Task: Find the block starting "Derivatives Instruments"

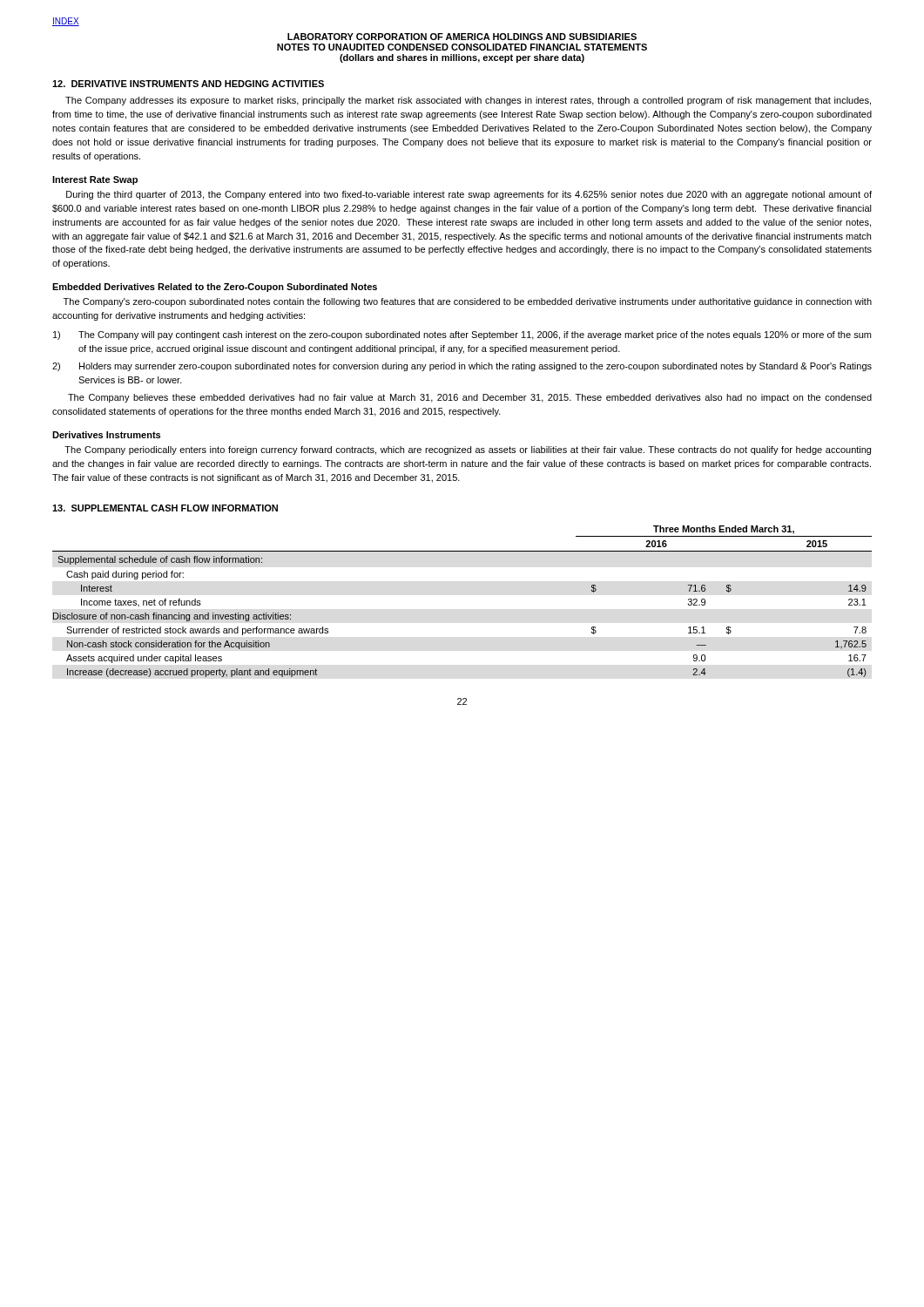Action: click(107, 435)
